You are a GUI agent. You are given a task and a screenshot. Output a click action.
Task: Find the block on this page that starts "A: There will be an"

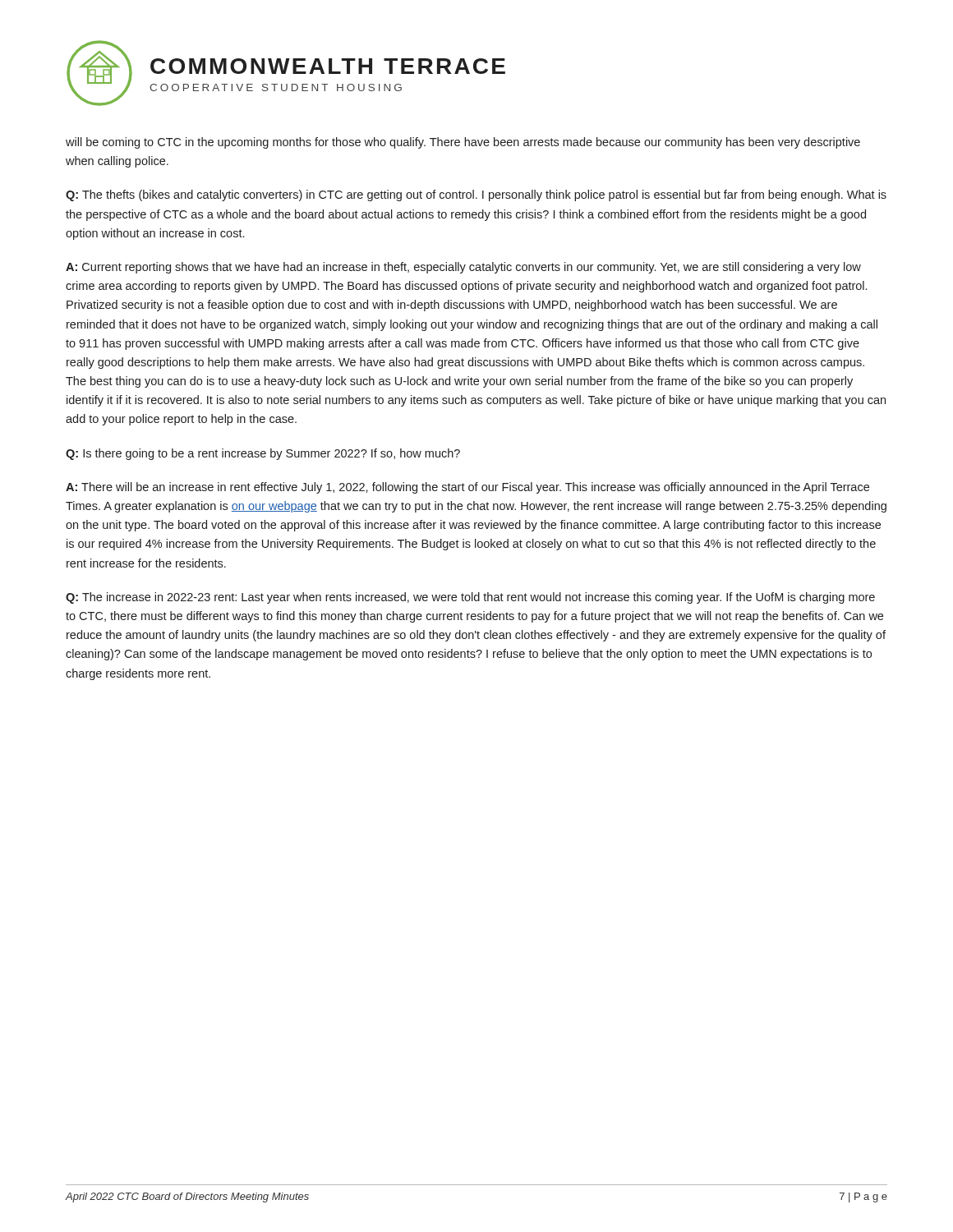point(476,525)
